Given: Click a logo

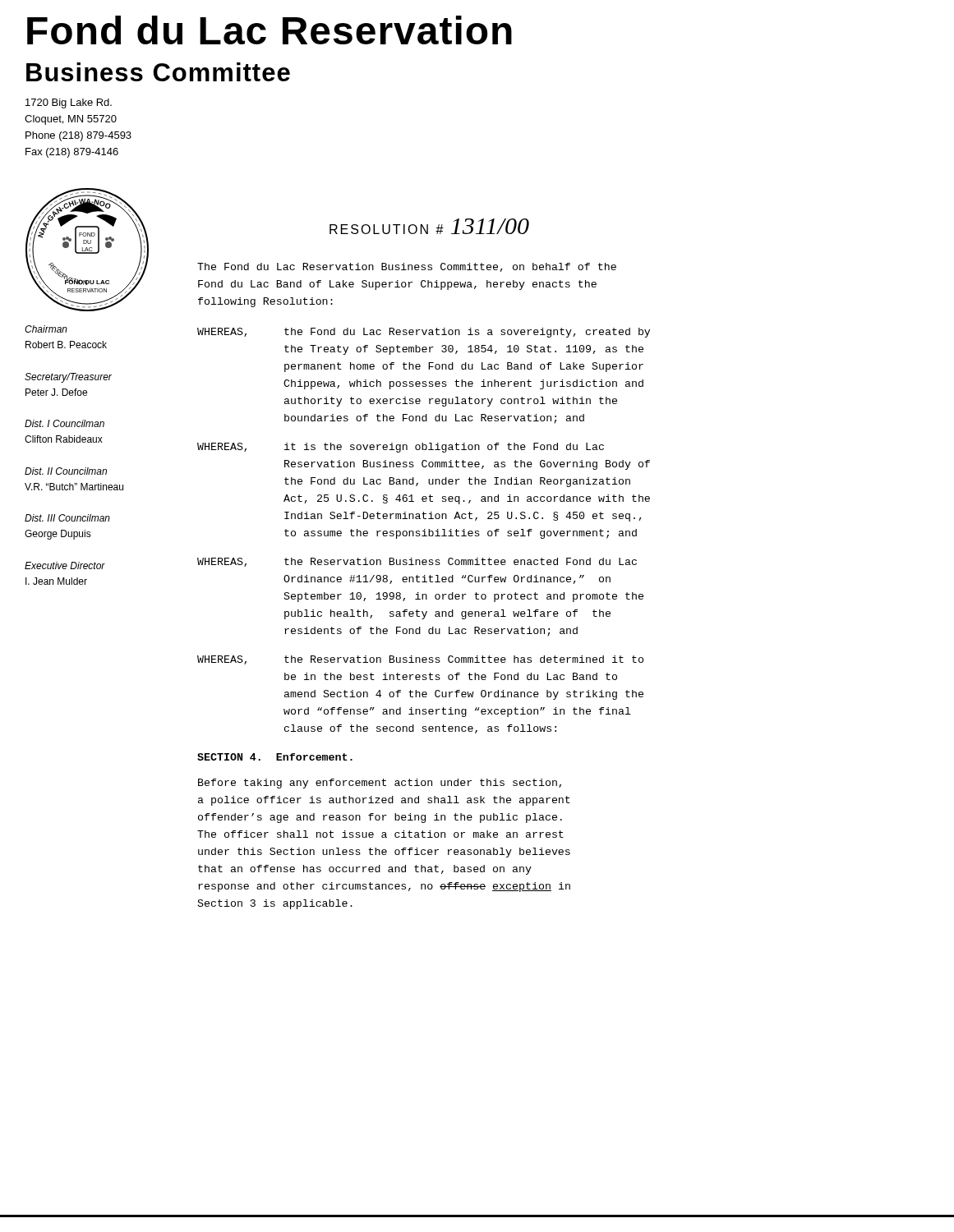Looking at the screenshot, I should click(x=87, y=250).
